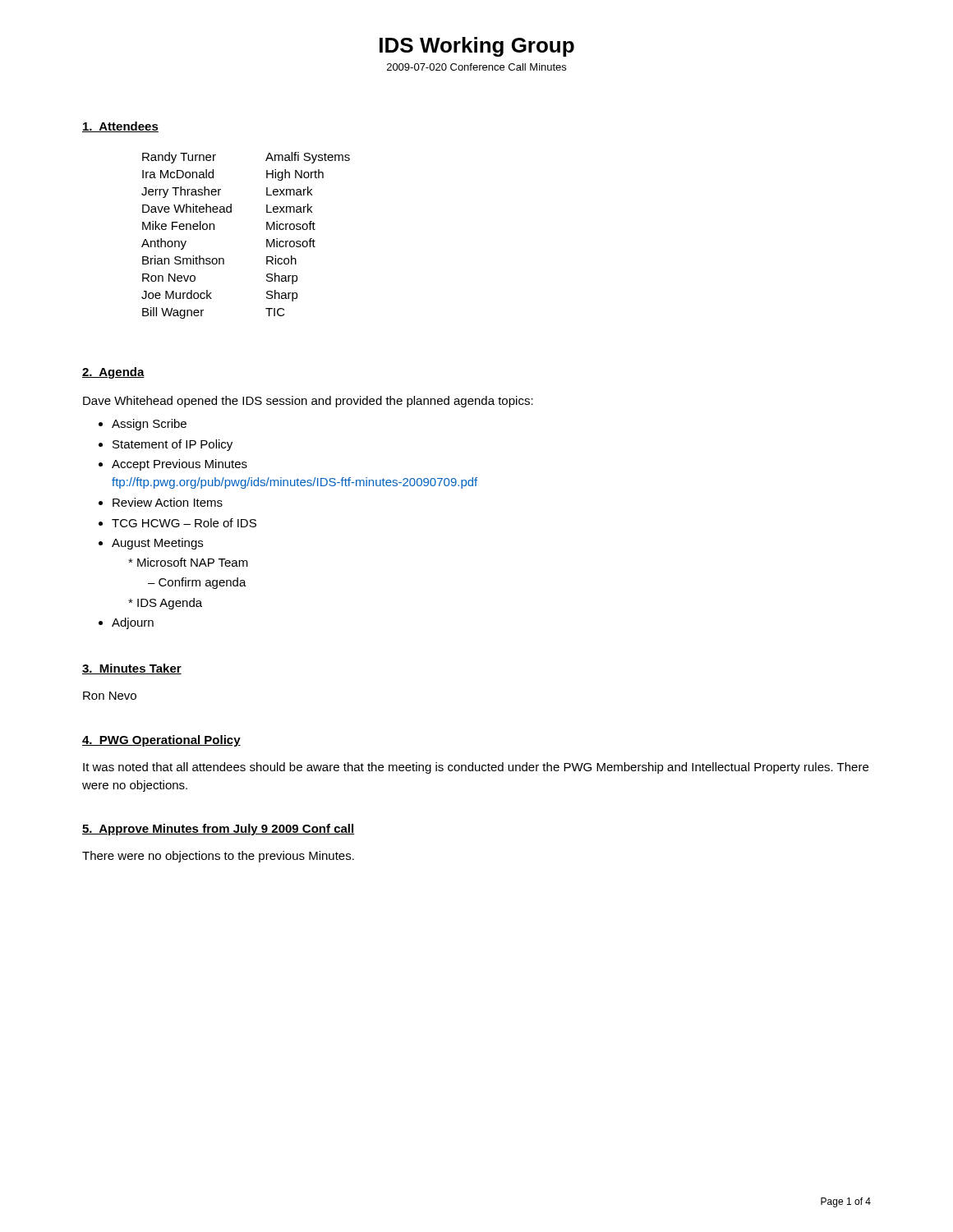953x1232 pixels.
Task: Select the text with the text "Ron Nevo"
Action: (x=110, y=695)
